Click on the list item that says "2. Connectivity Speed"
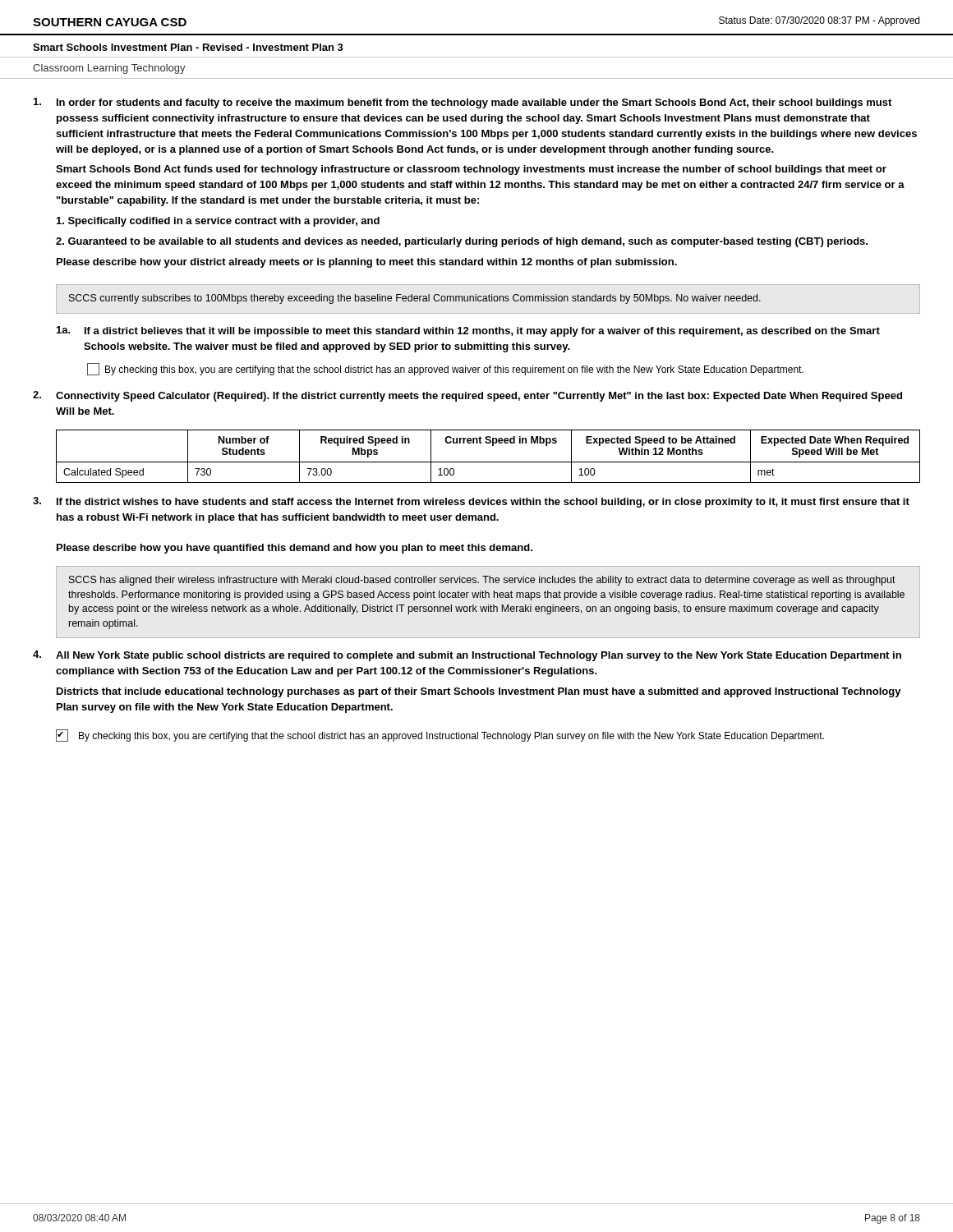 pos(476,404)
